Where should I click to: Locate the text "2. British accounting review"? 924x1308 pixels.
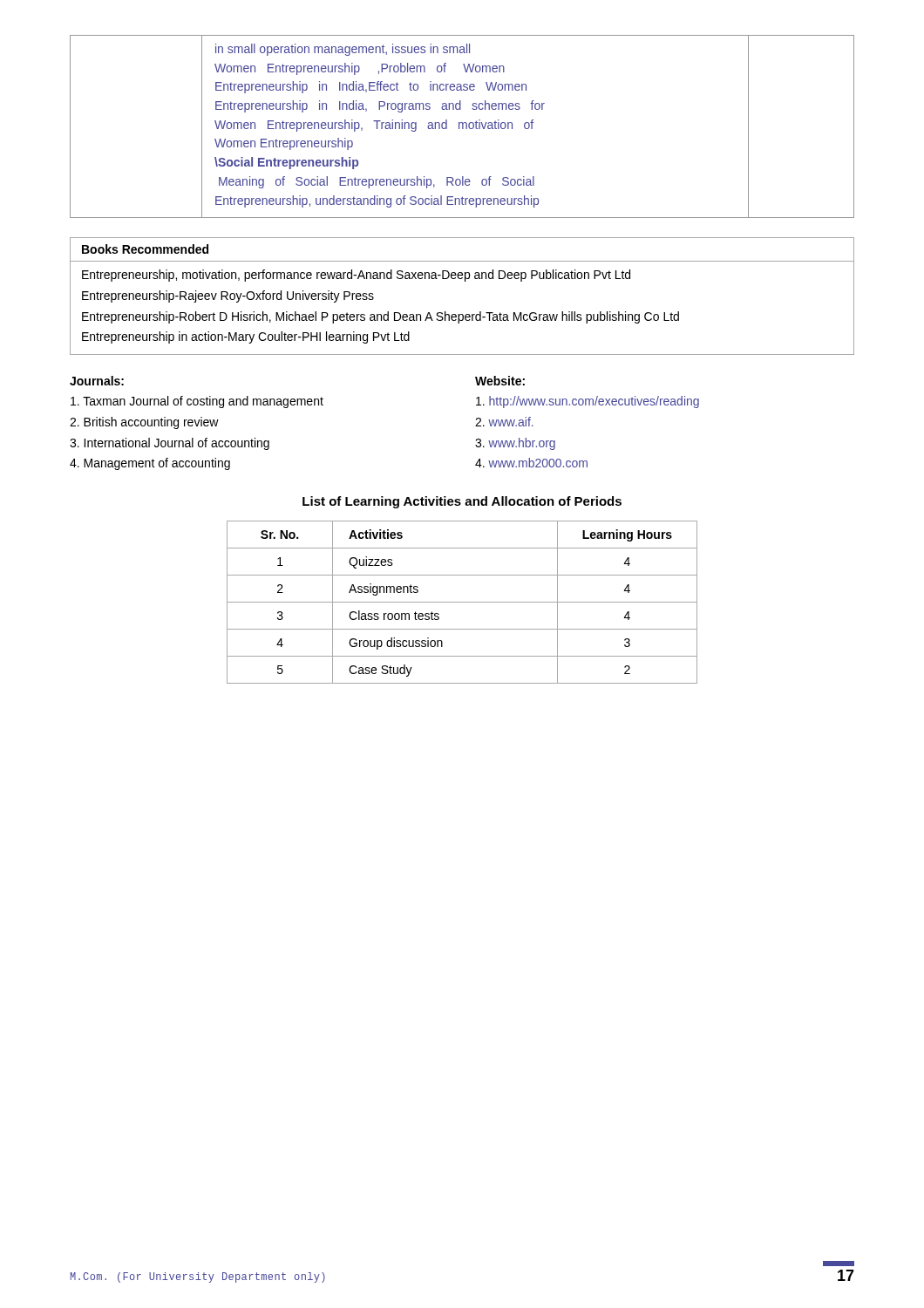point(144,422)
